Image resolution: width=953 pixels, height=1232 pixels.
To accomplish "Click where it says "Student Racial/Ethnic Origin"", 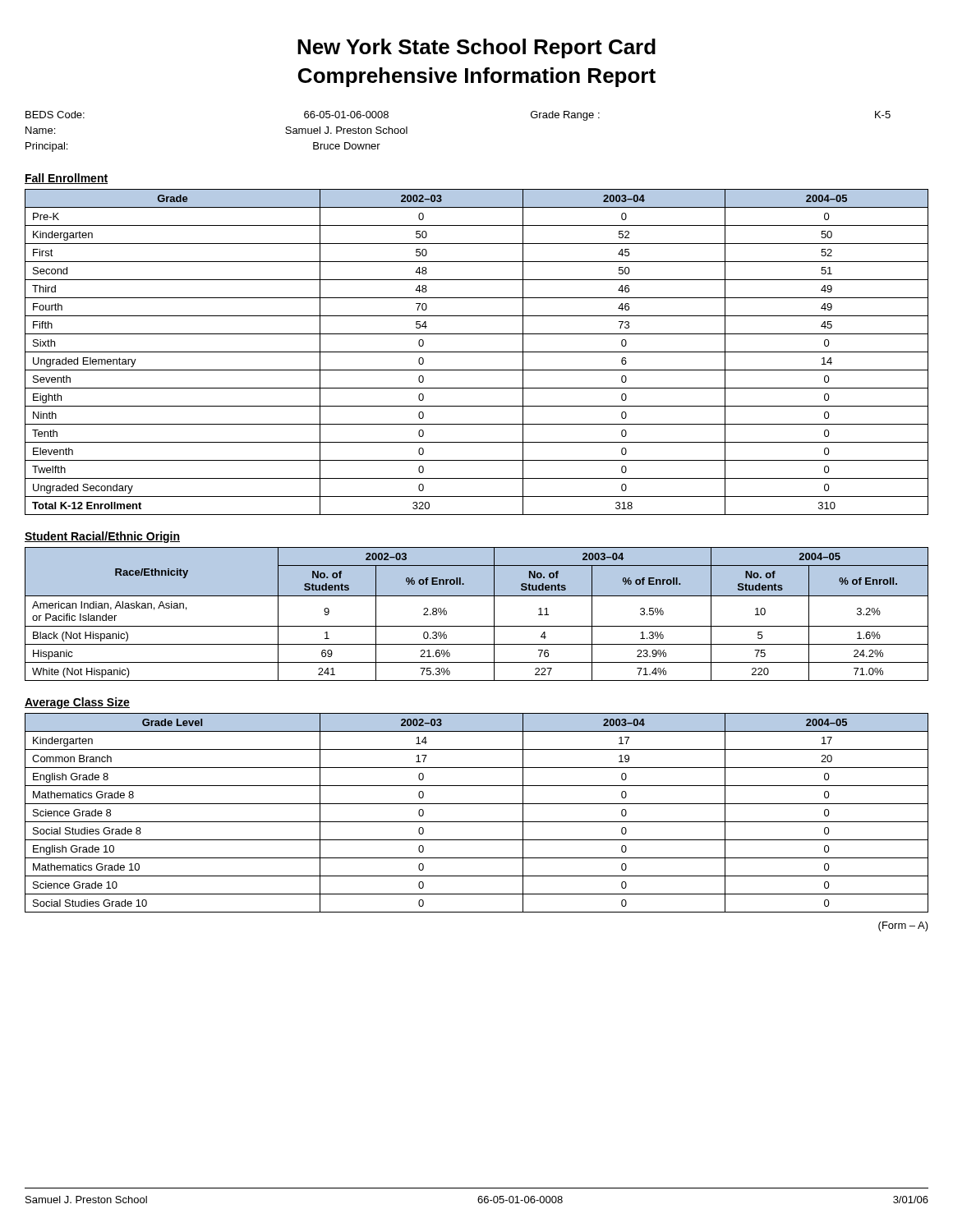I will point(102,536).
